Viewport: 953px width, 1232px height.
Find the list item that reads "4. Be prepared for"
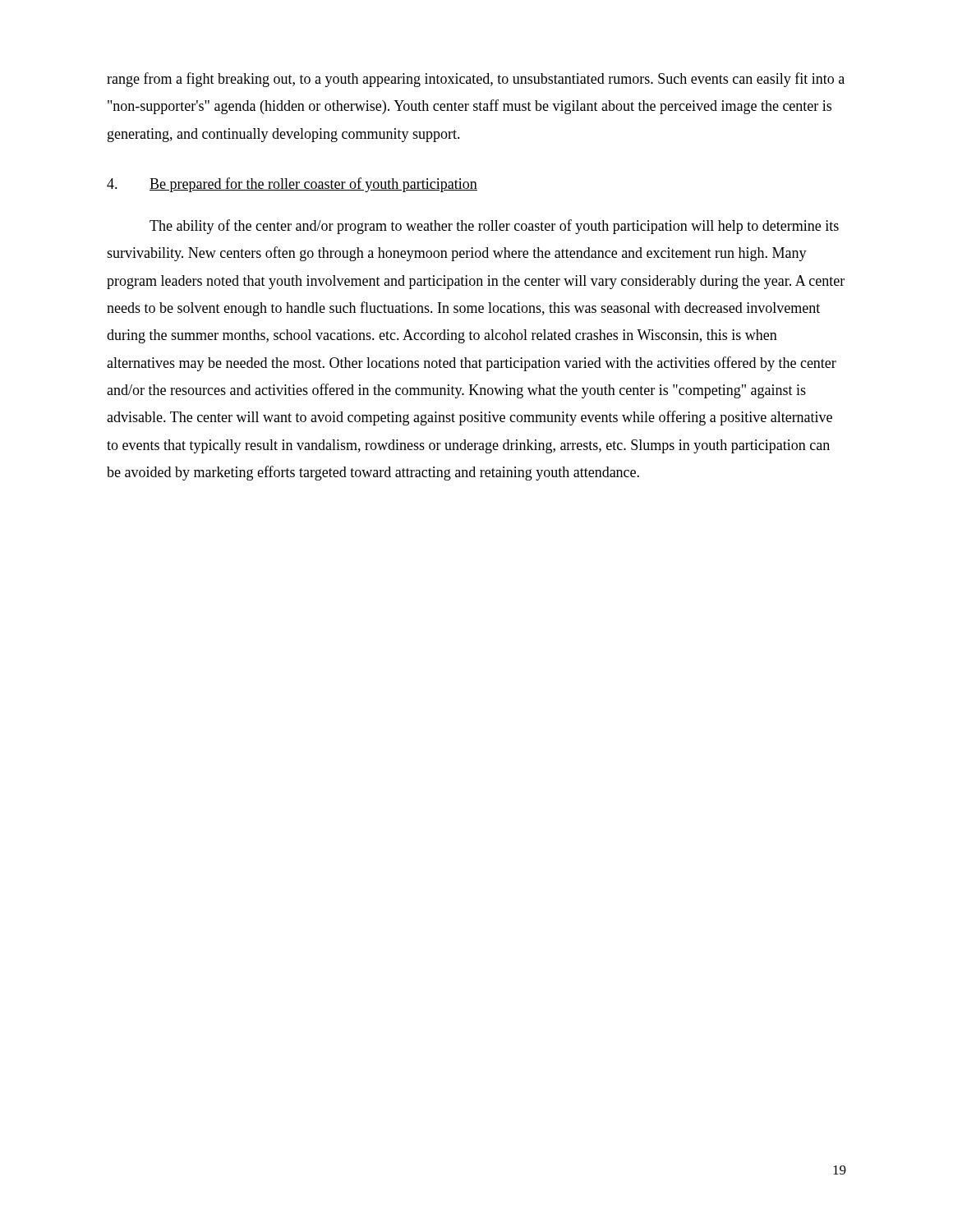292,184
